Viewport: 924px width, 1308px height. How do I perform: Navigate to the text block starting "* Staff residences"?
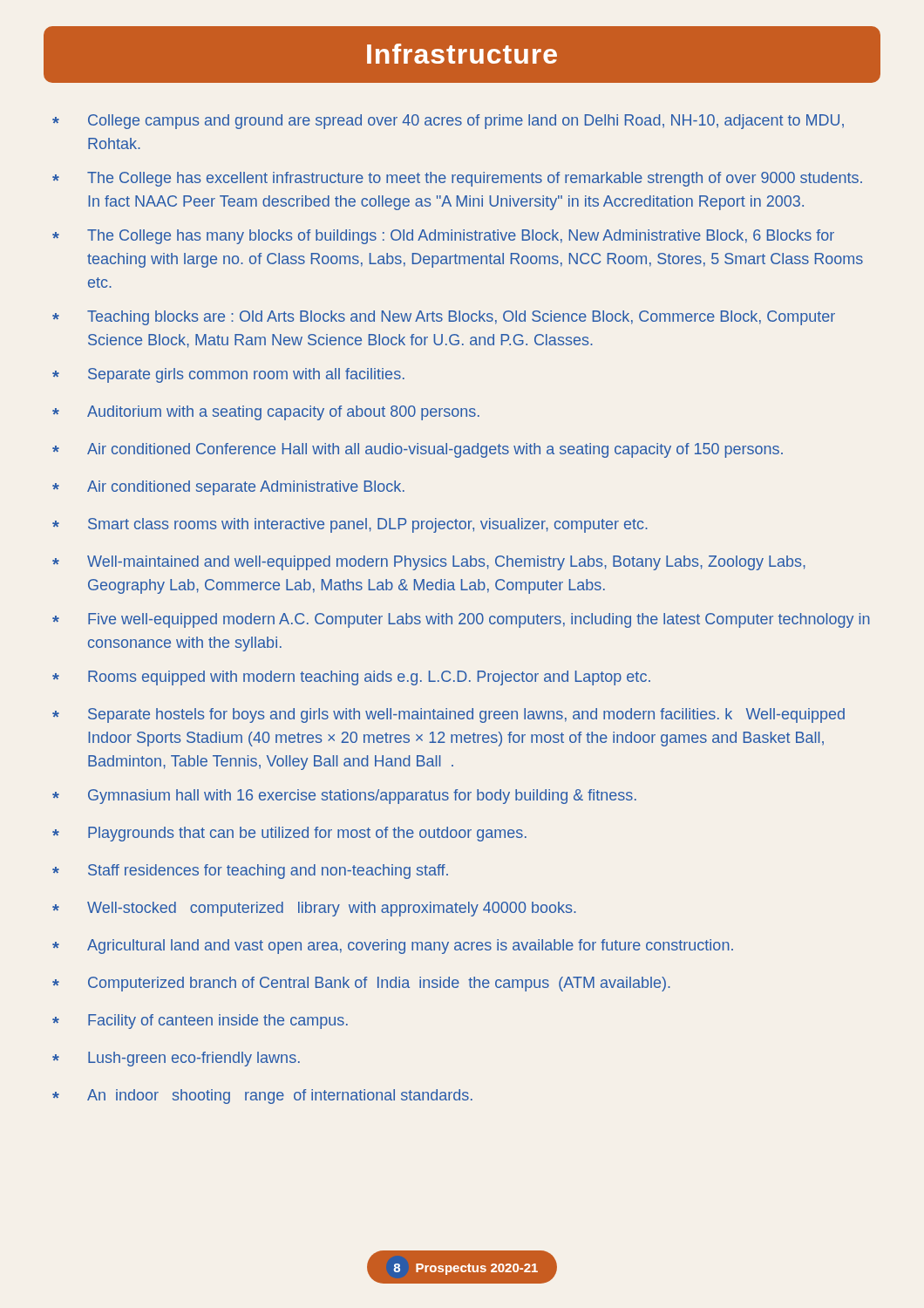click(x=250, y=872)
